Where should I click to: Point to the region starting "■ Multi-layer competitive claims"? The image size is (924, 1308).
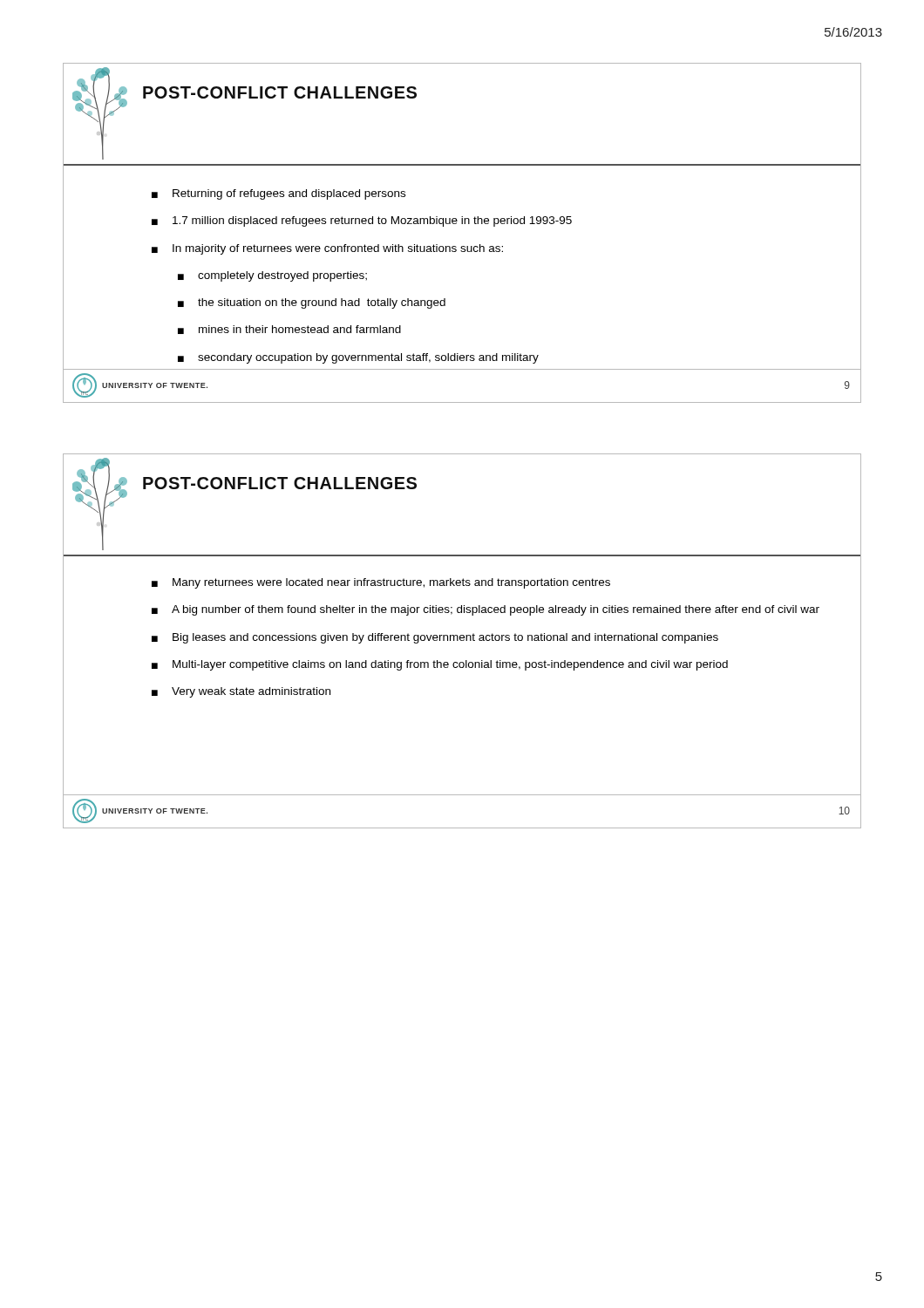tap(440, 665)
